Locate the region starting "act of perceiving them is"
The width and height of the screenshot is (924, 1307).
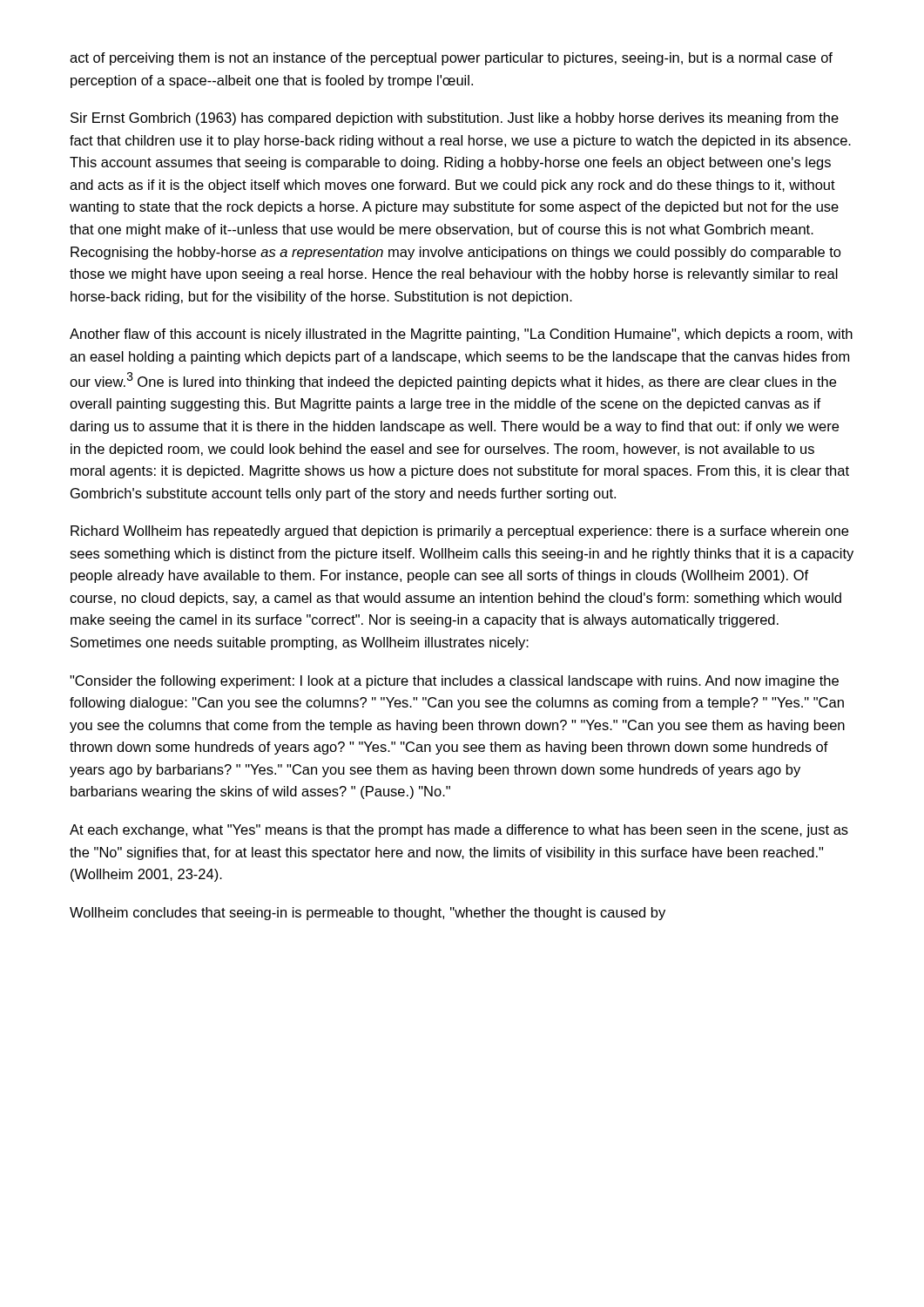pos(451,69)
